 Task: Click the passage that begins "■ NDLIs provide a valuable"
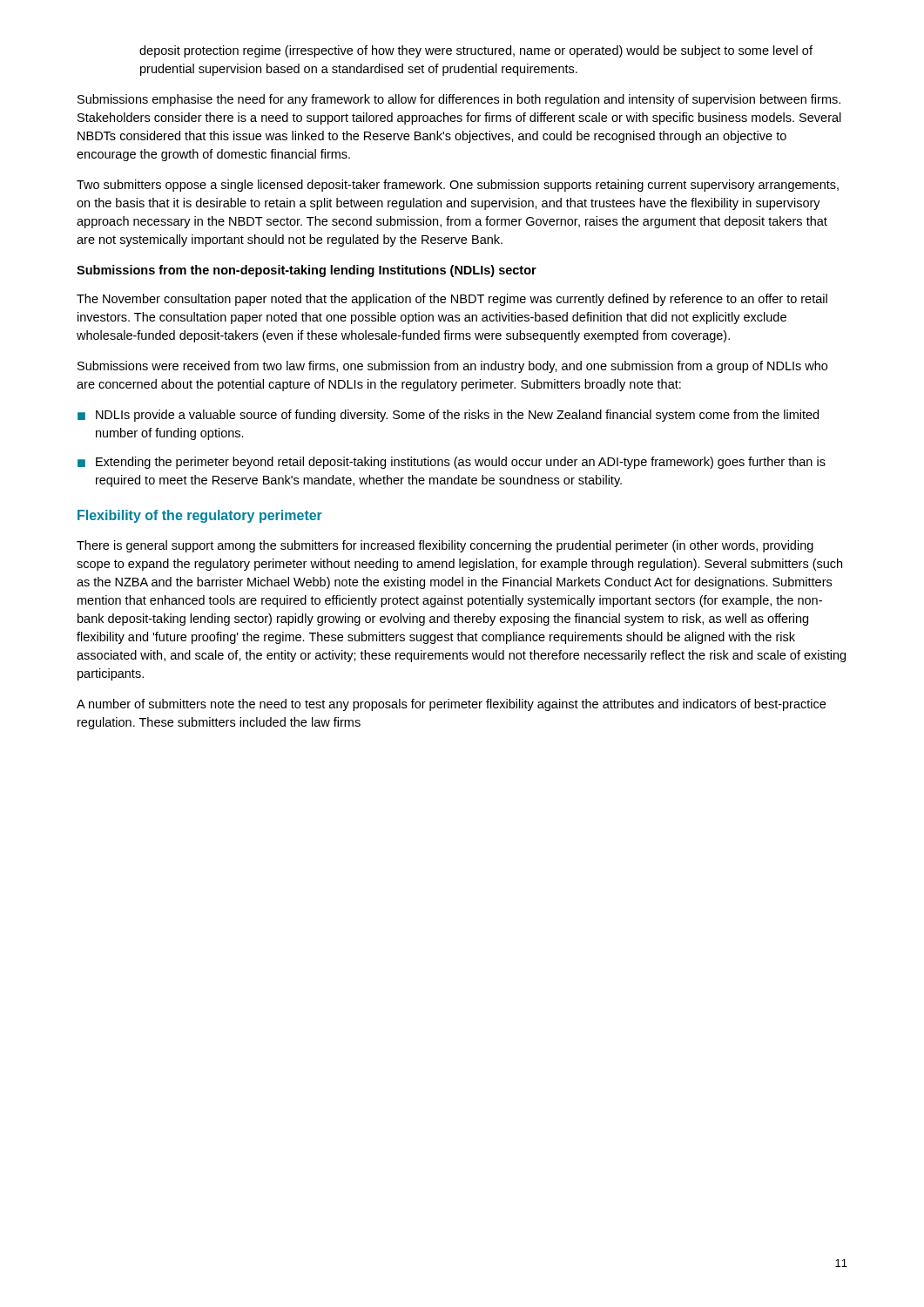[462, 425]
